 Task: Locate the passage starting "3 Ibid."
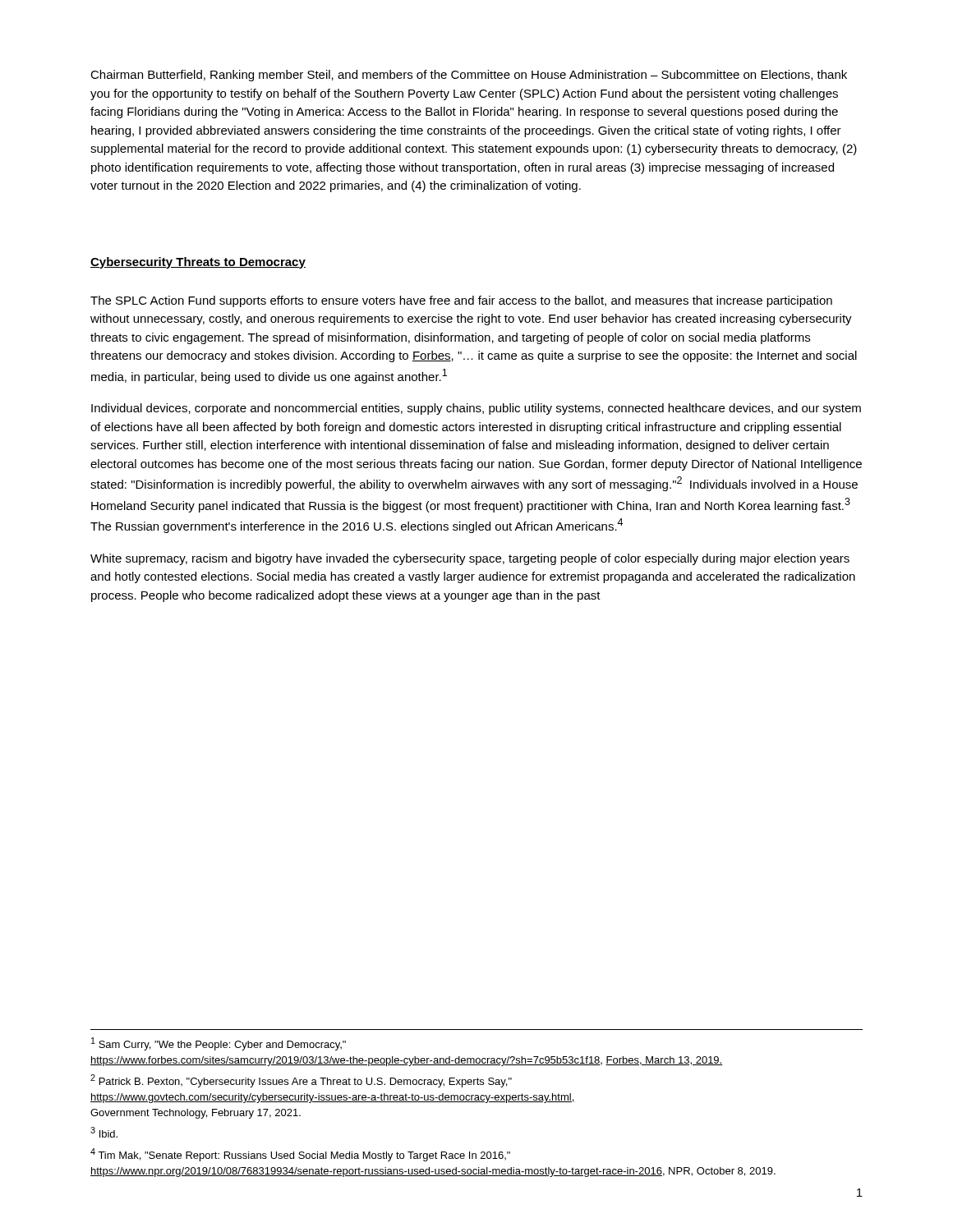pyautogui.click(x=104, y=1133)
